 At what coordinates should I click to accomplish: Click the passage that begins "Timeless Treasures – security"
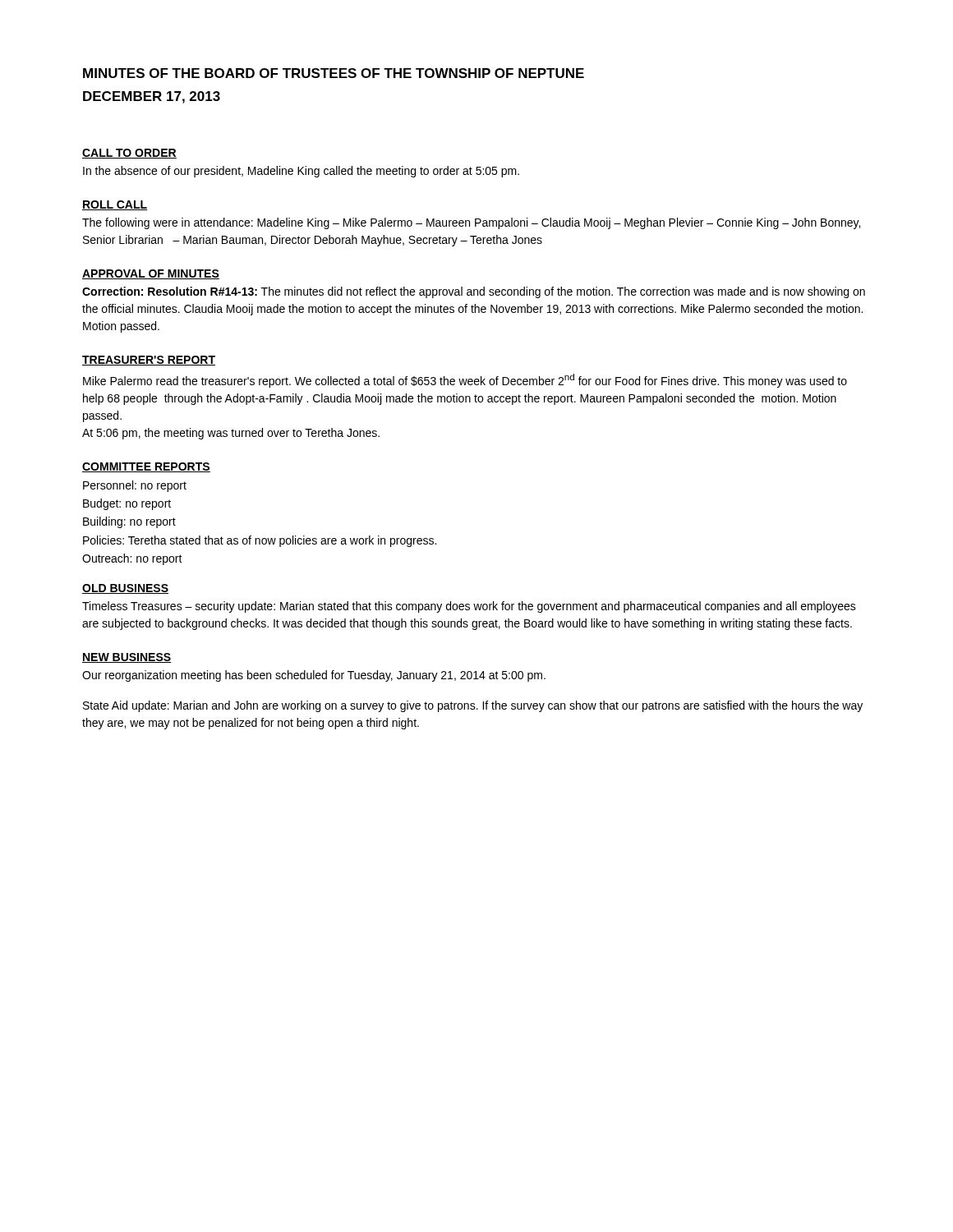469,614
